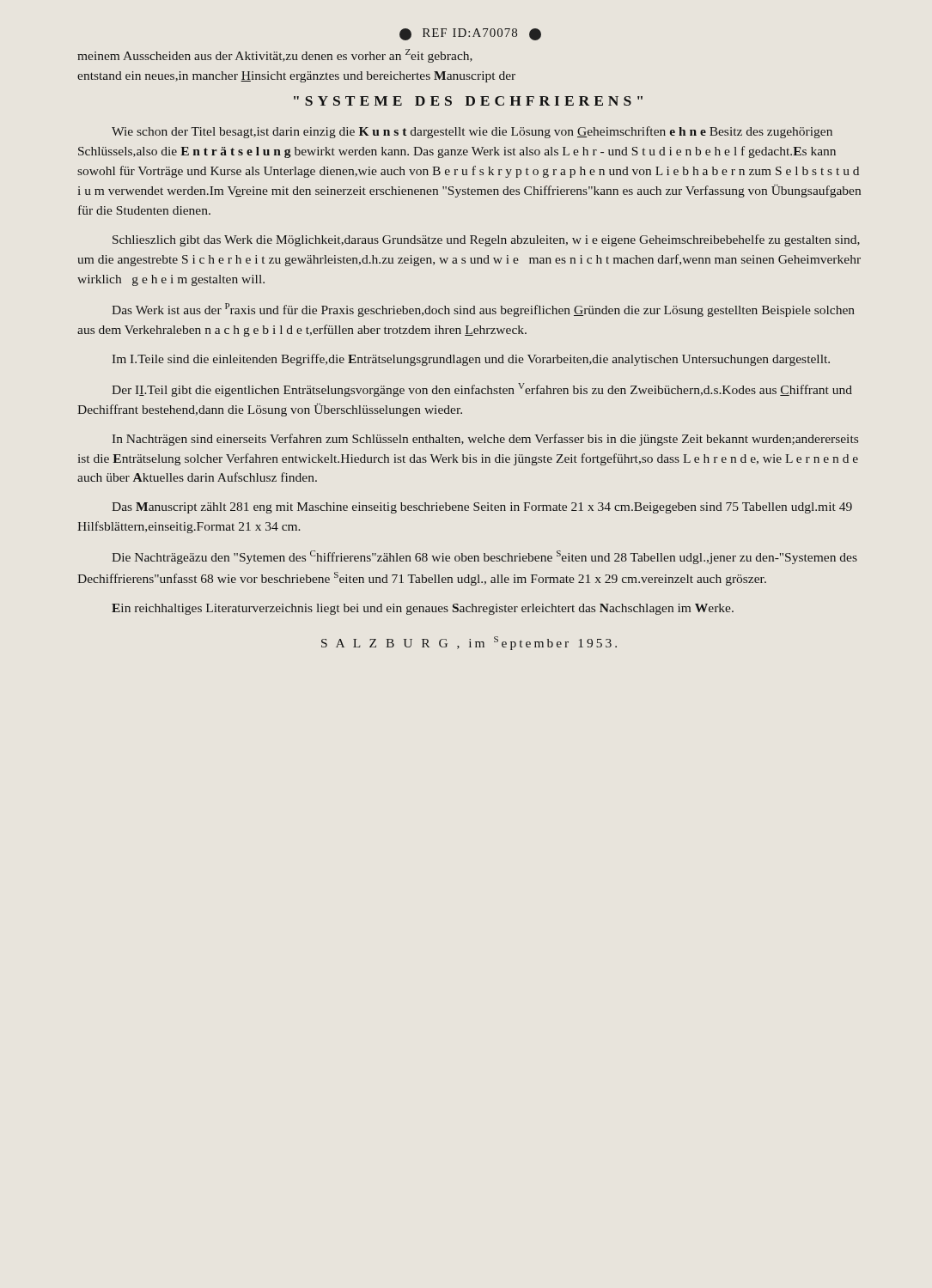Select the block starting "S A L Z"
932x1288 pixels.
(470, 642)
